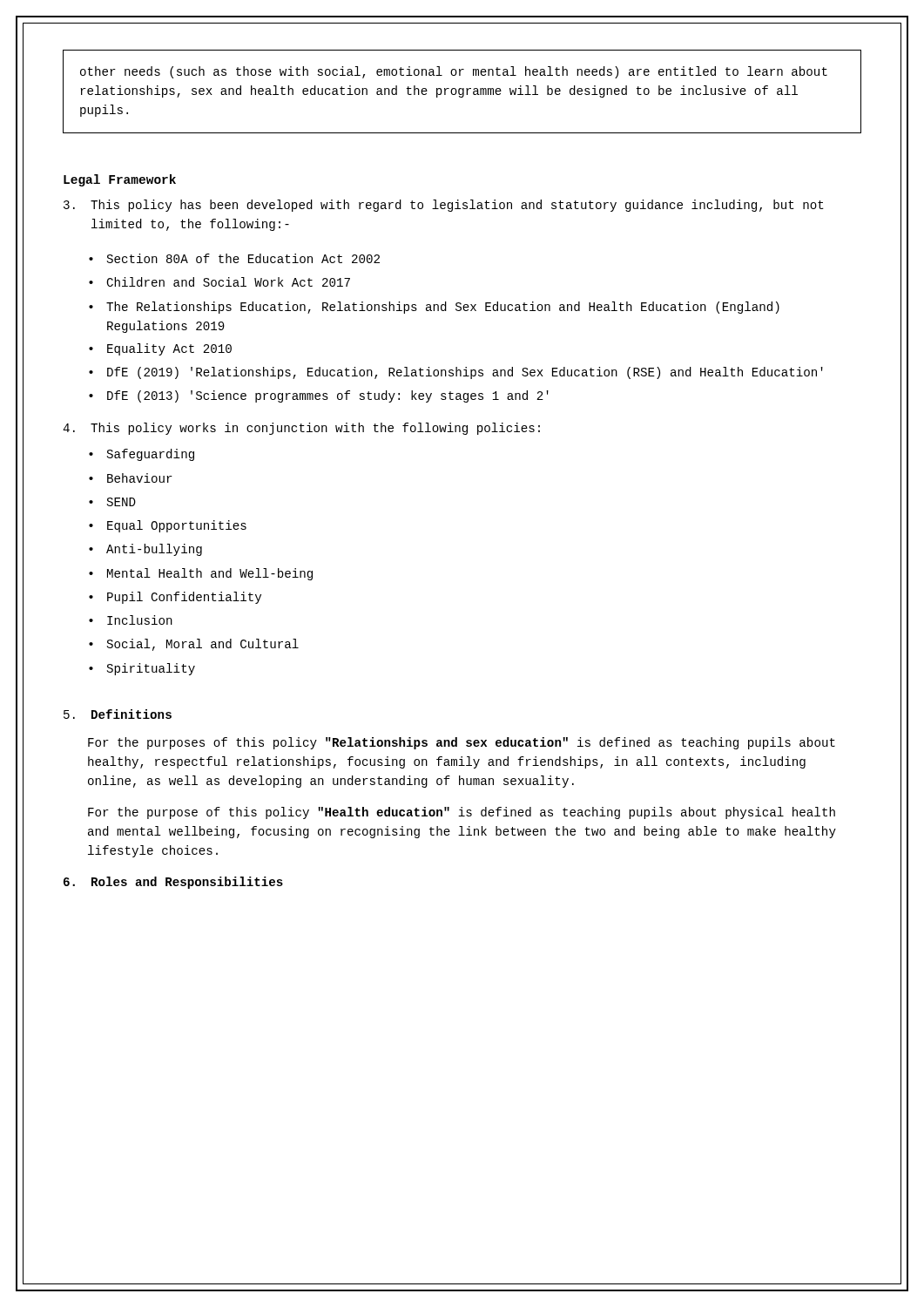Image resolution: width=924 pixels, height=1307 pixels.
Task: Locate the list item that reads "• Equal Opportunities"
Action: pyautogui.click(x=168, y=526)
